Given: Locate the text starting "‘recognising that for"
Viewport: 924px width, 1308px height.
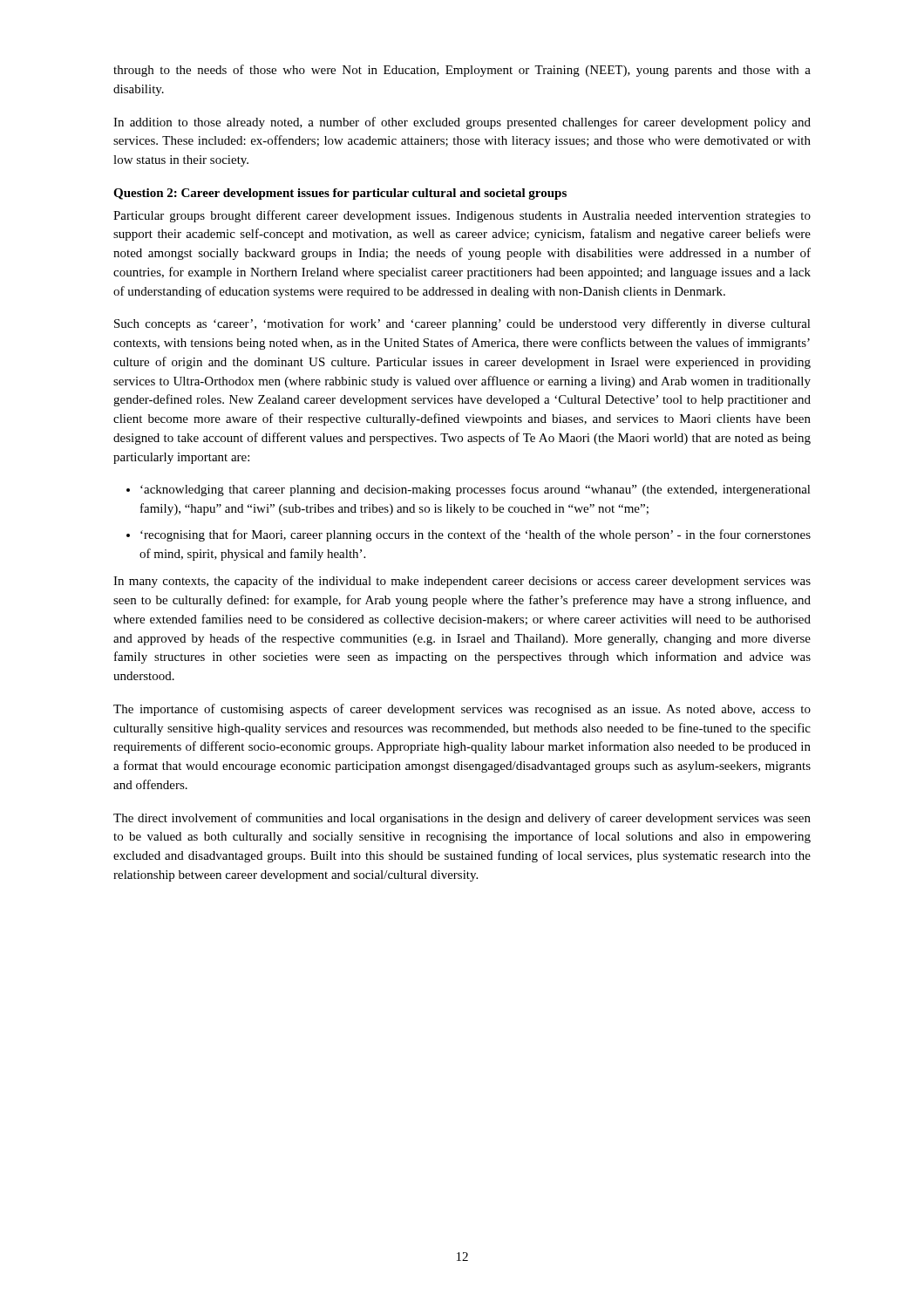Looking at the screenshot, I should tap(475, 544).
